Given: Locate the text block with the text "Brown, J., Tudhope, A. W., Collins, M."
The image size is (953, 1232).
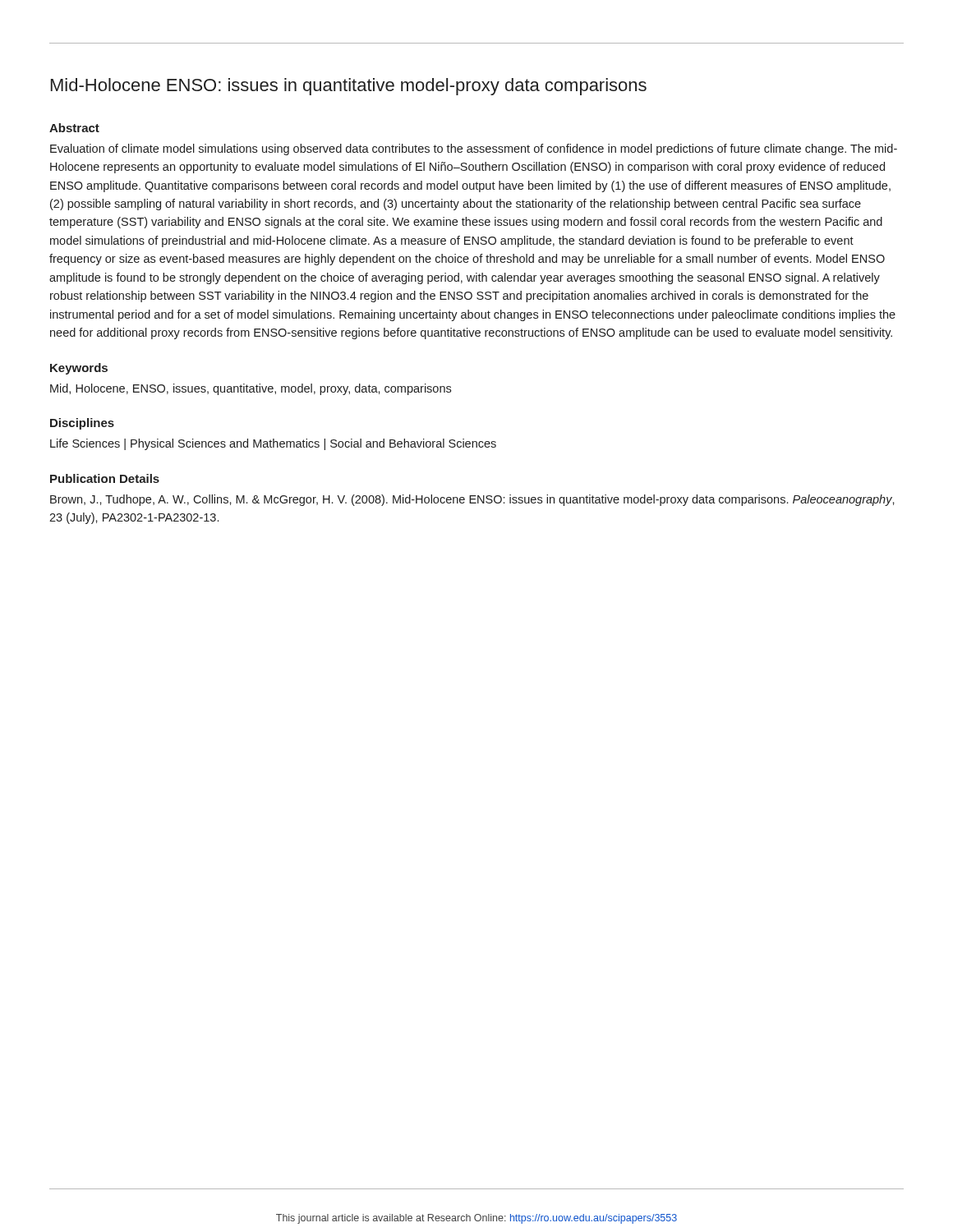Looking at the screenshot, I should point(476,509).
